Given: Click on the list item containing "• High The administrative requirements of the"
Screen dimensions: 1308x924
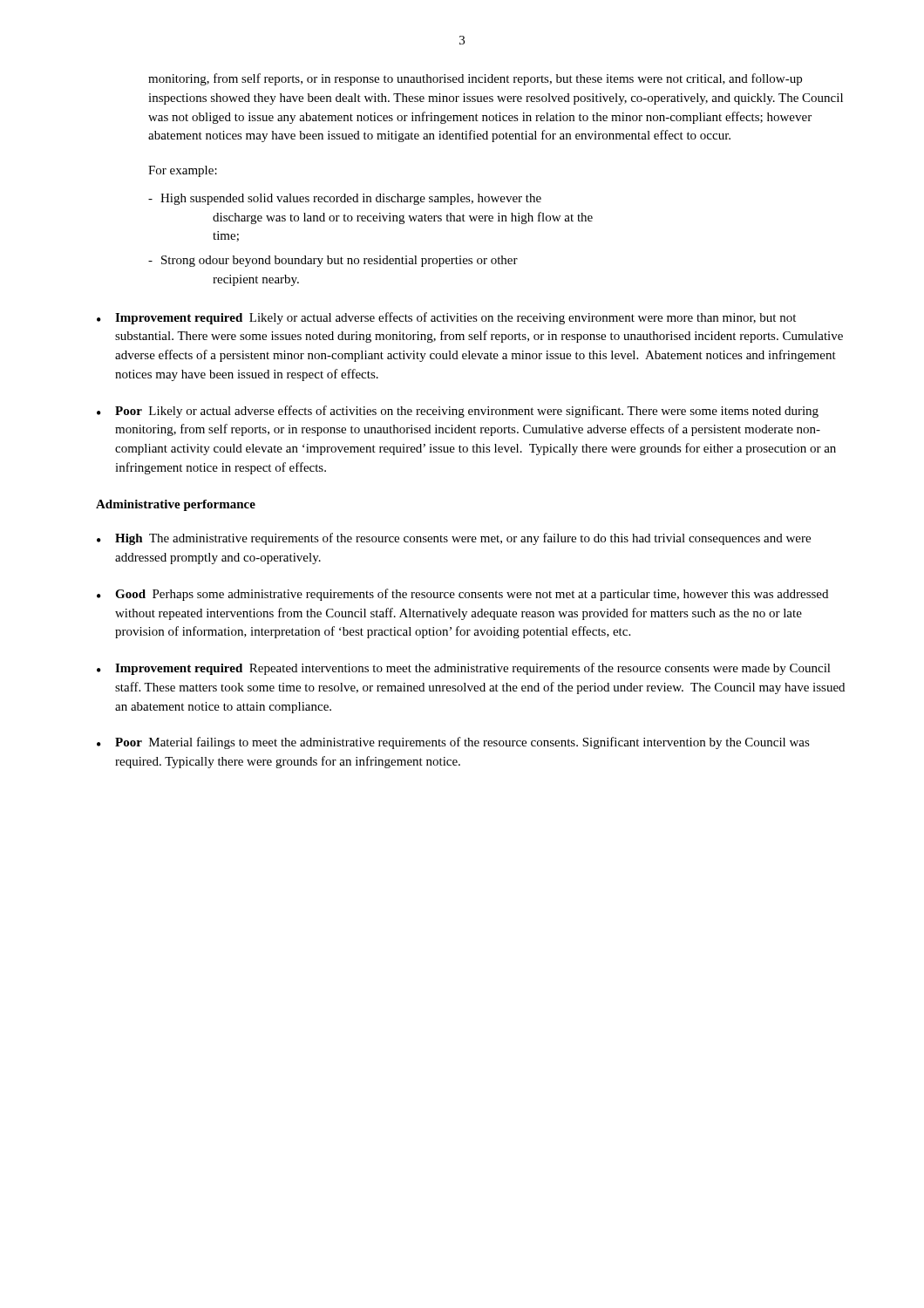Looking at the screenshot, I should tap(471, 548).
